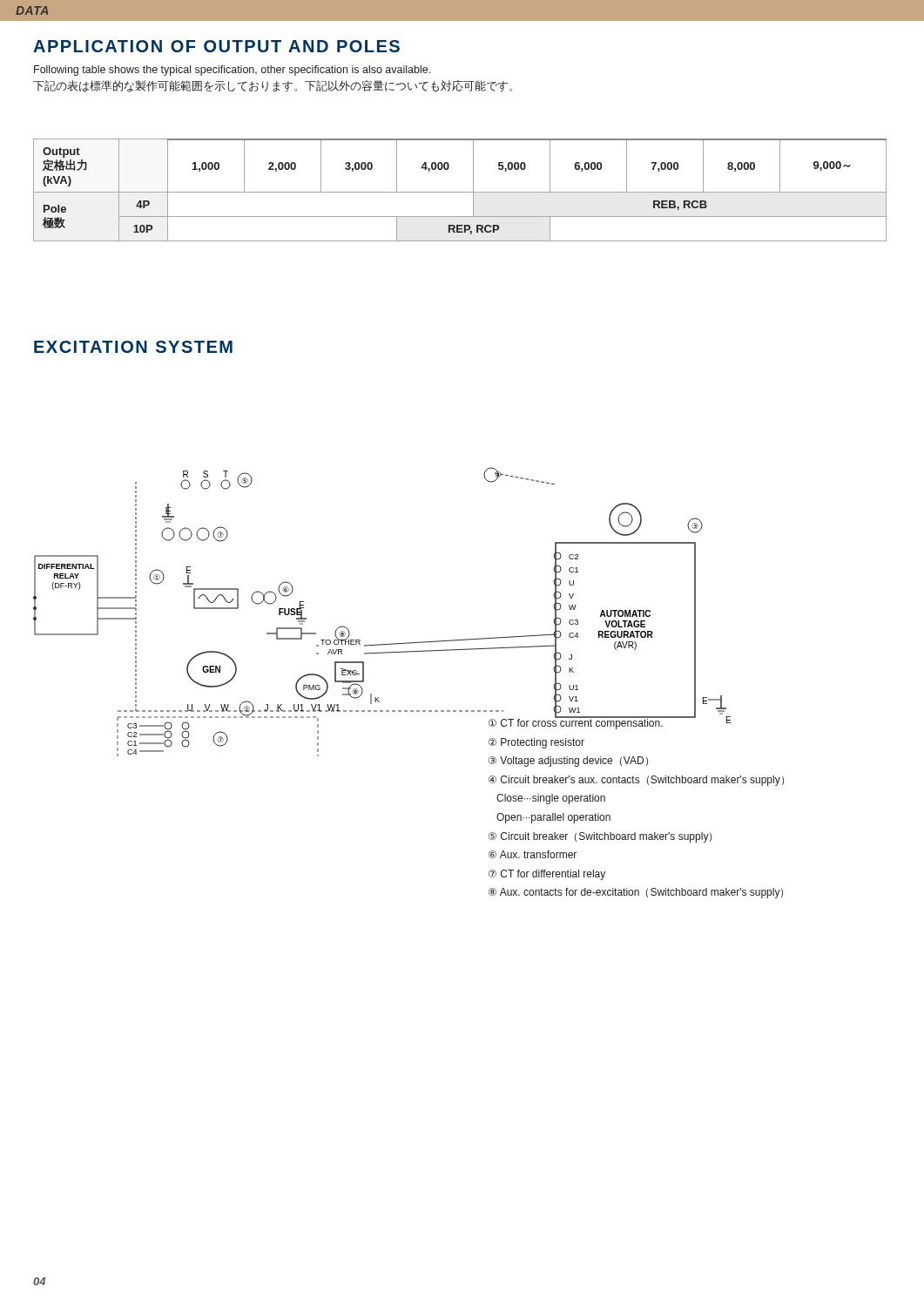Find the passage starting "⑤ Circuit breaker（Switchboard"
Viewport: 924px width, 1307px height.
coord(603,836)
